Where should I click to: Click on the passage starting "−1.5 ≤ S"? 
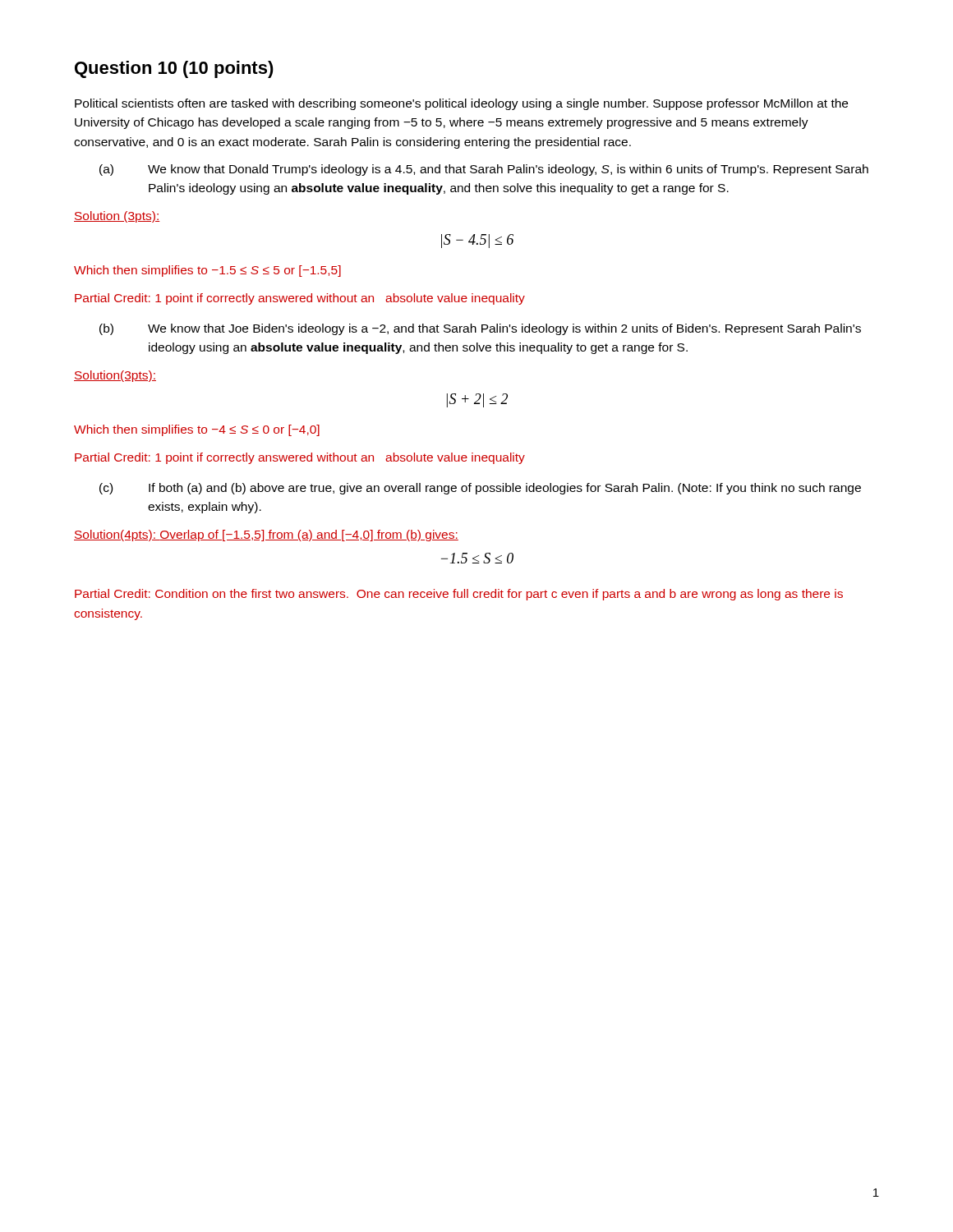point(476,559)
